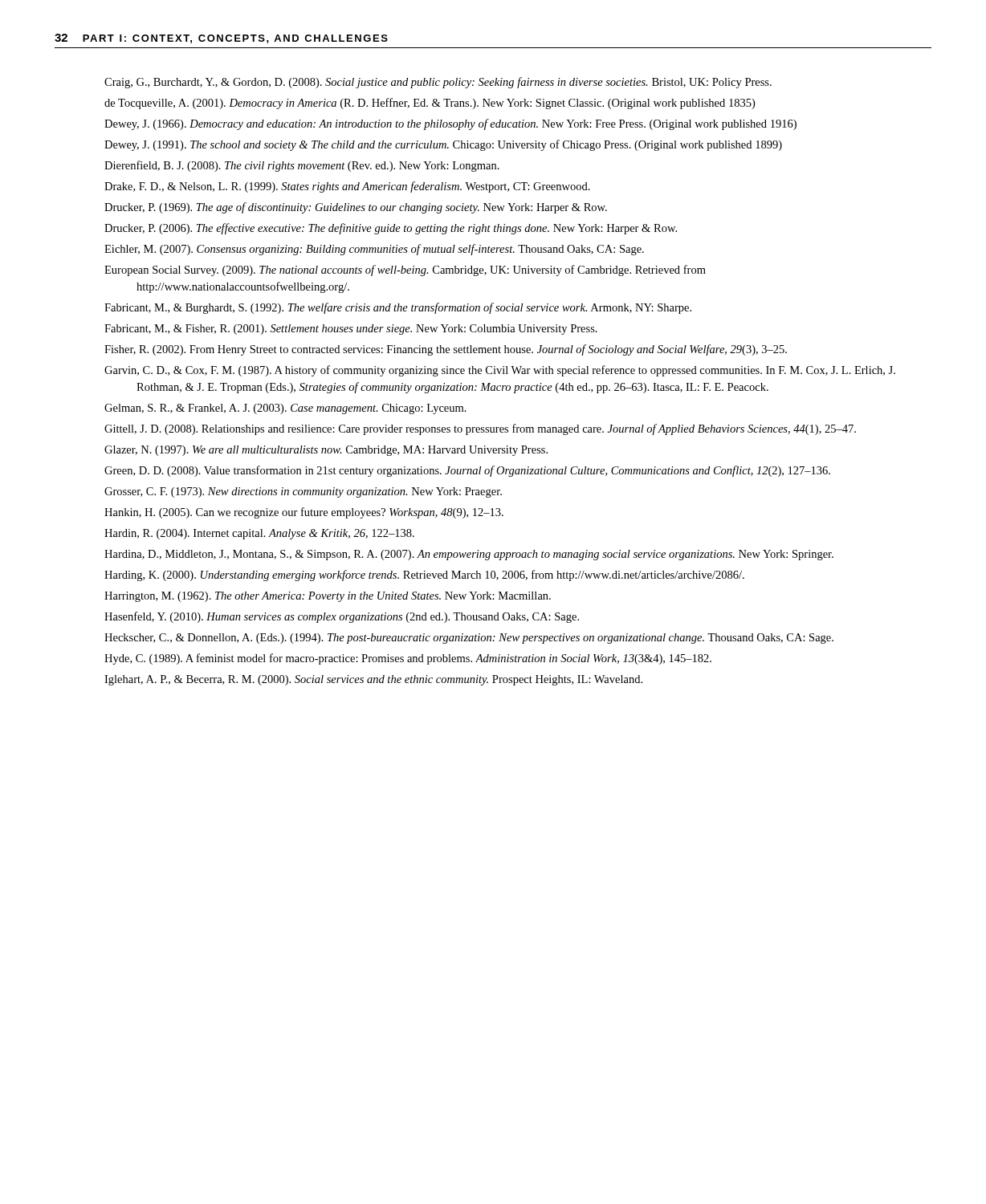986x1204 pixels.
Task: Click on the text starting "Drake, F. D., &"
Action: pyautogui.click(x=347, y=186)
